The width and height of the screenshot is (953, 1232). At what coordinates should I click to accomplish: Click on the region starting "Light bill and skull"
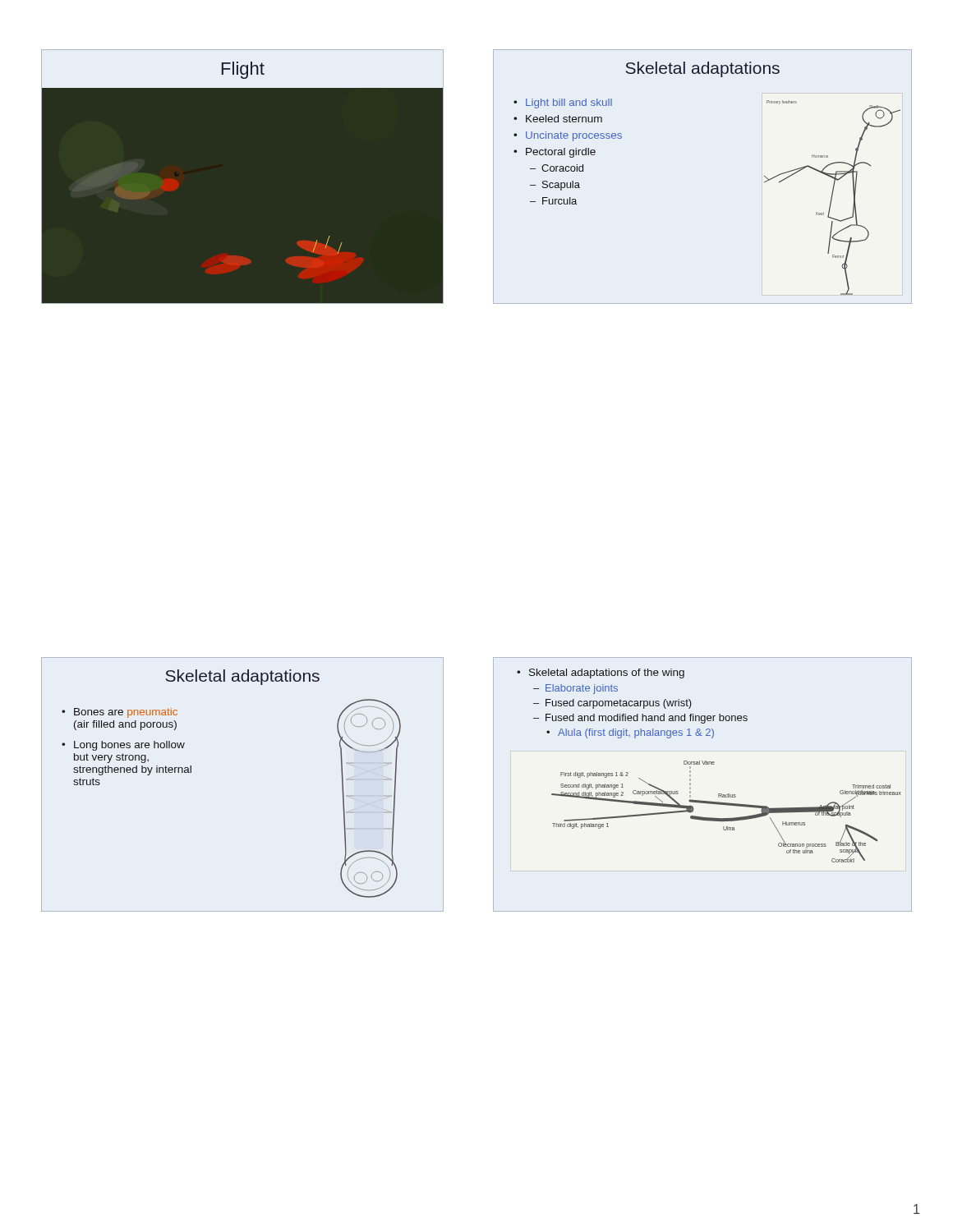[x=569, y=102]
